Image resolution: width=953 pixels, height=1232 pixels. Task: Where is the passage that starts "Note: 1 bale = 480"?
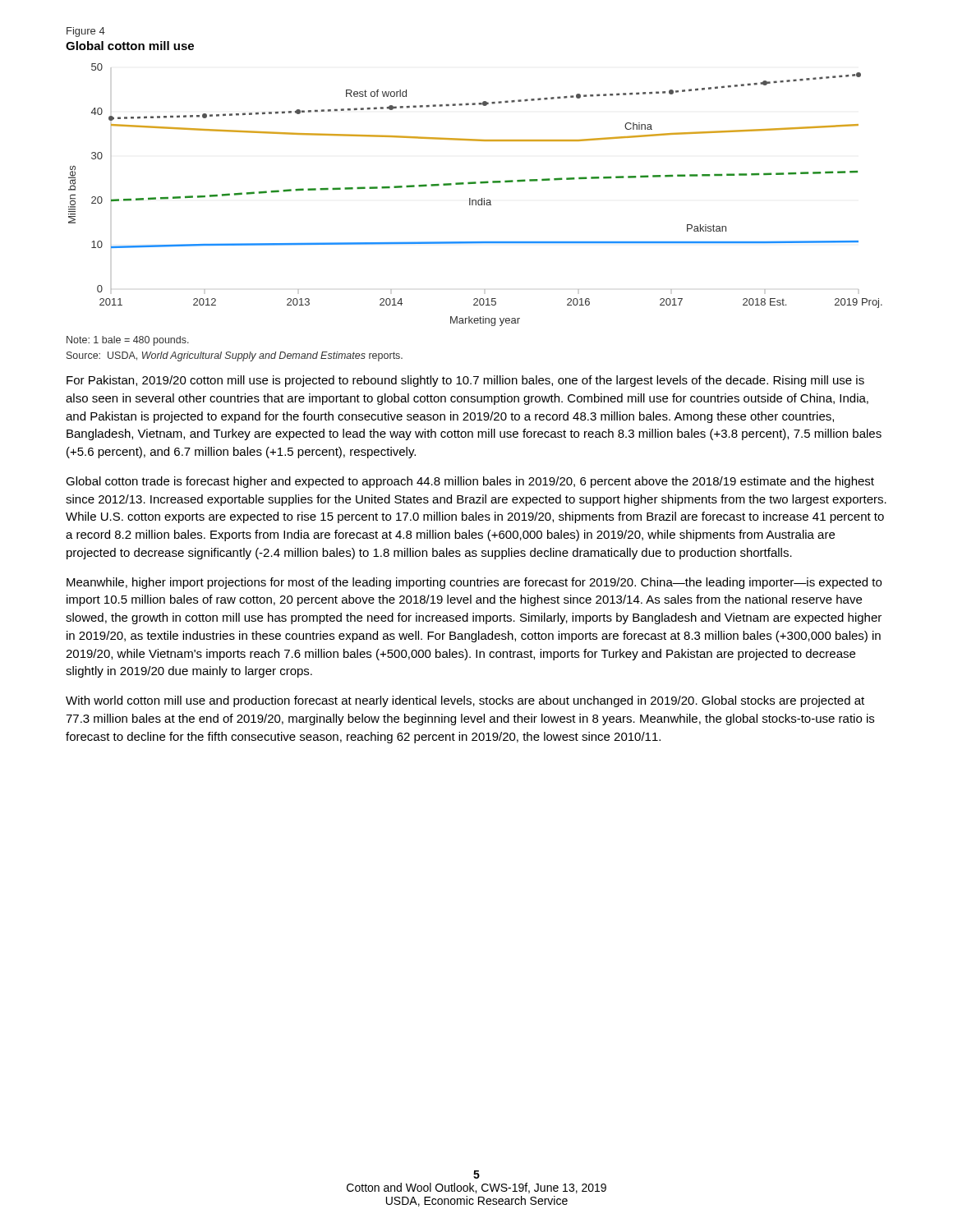click(x=128, y=340)
